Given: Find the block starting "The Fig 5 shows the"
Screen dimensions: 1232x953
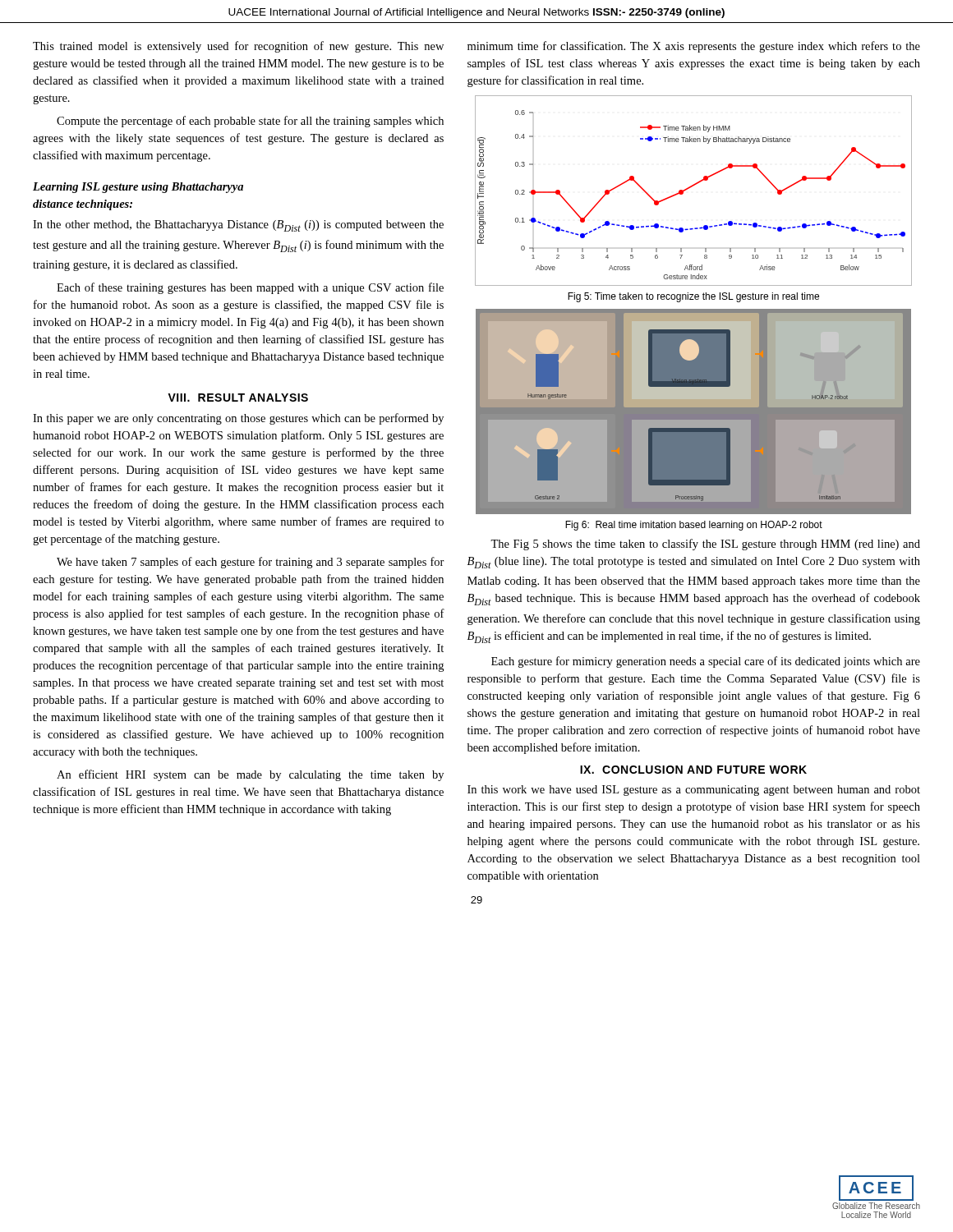Looking at the screenshot, I should coord(694,591).
